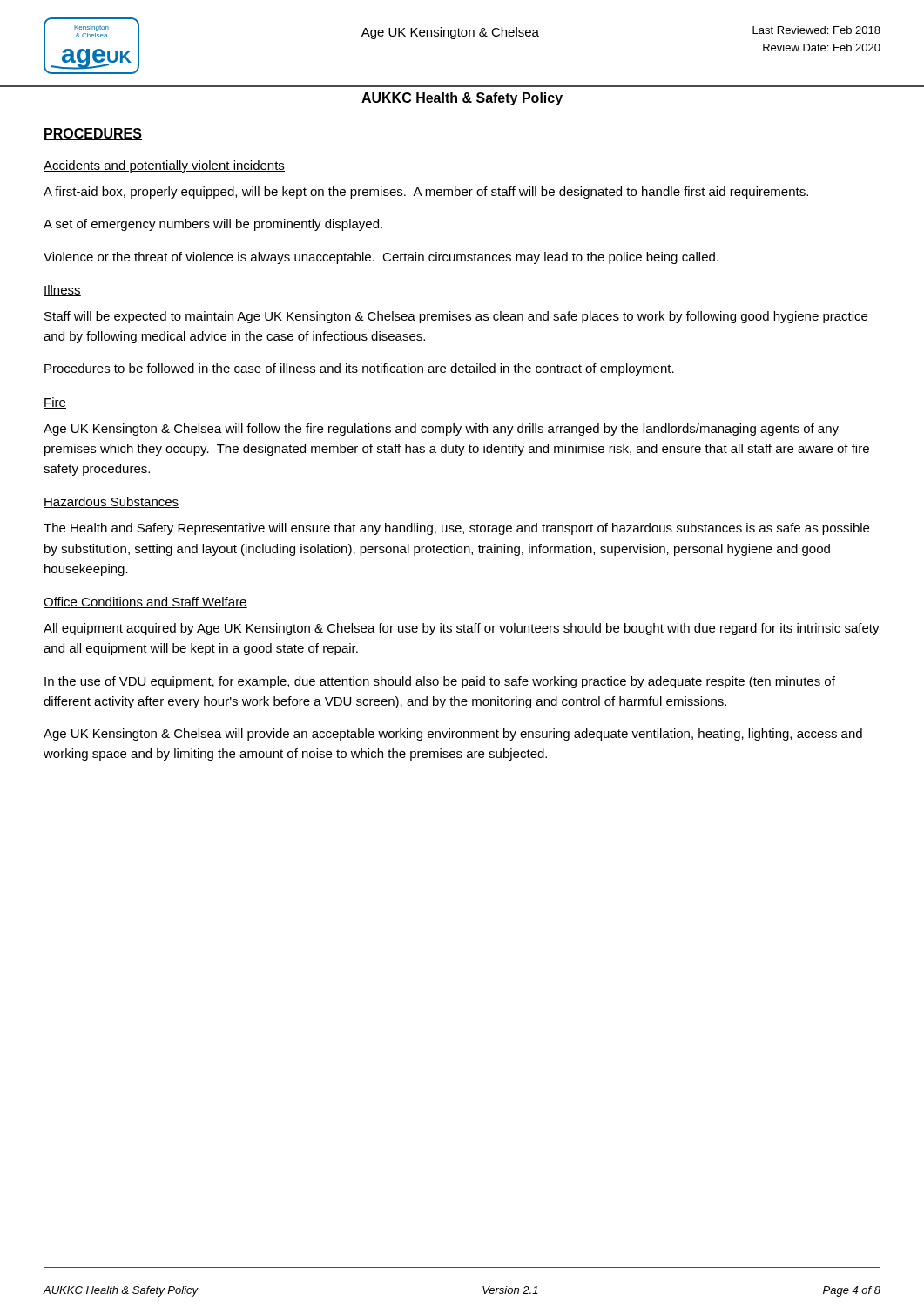The width and height of the screenshot is (924, 1307).
Task: Locate the text starting "Staff will be expected to maintain Age UK"
Action: coord(456,326)
